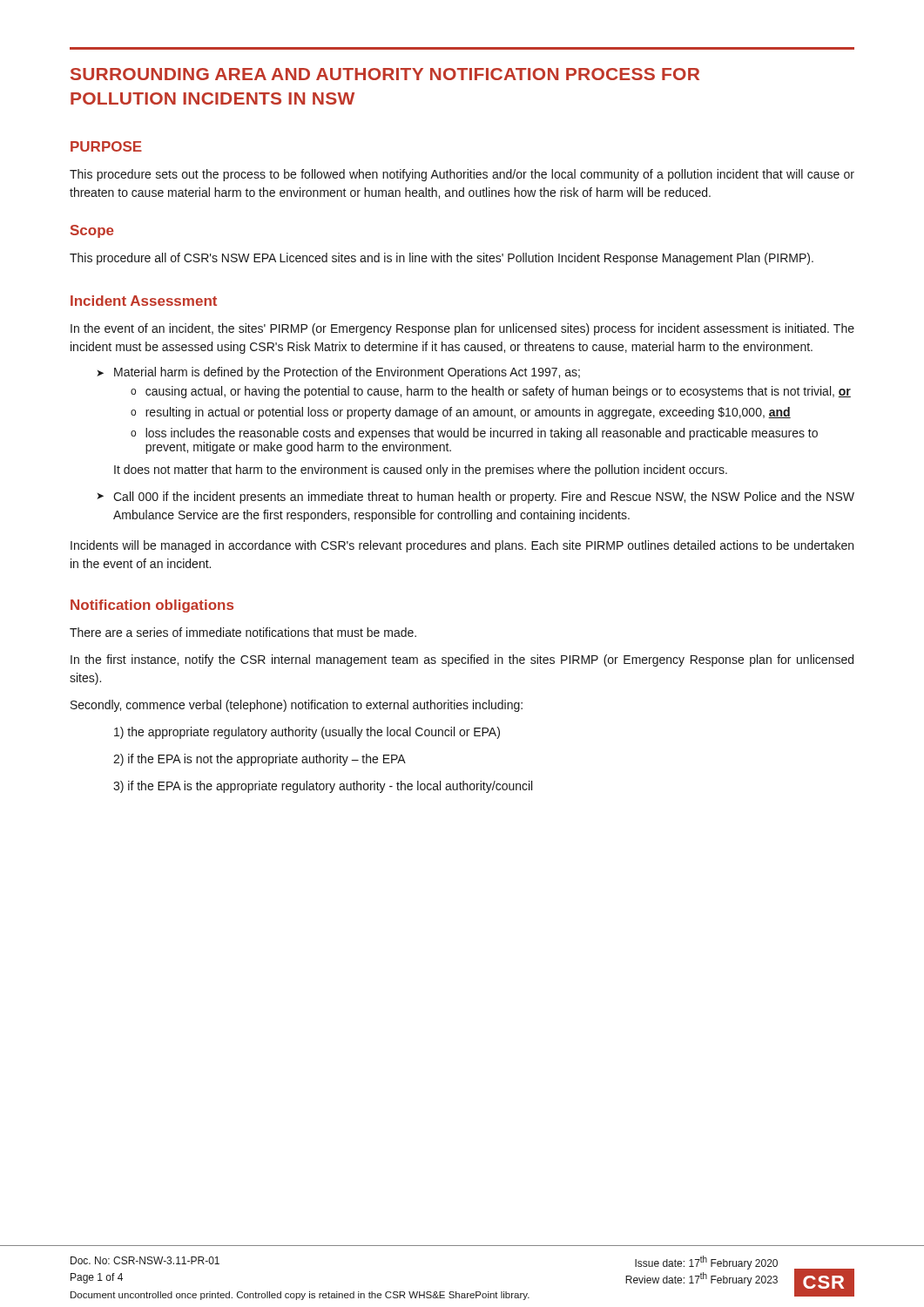Find the text block with the text "In the first instance, notify"
The width and height of the screenshot is (924, 1307).
point(462,669)
